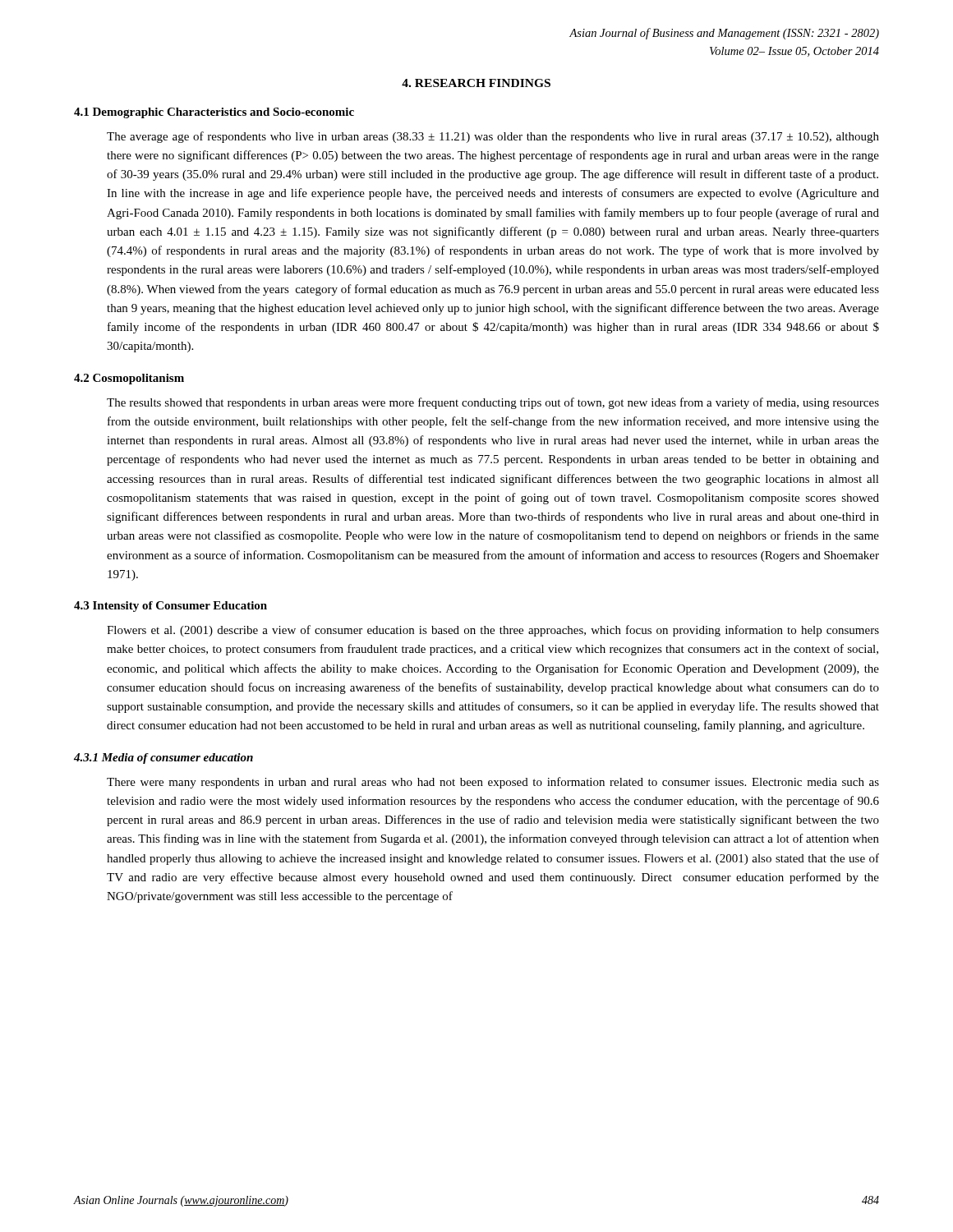Screen dimensions: 1232x953
Task: Find the section header containing "4.1 Demographic Characteristics and Socio-economic"
Action: pyautogui.click(x=214, y=111)
